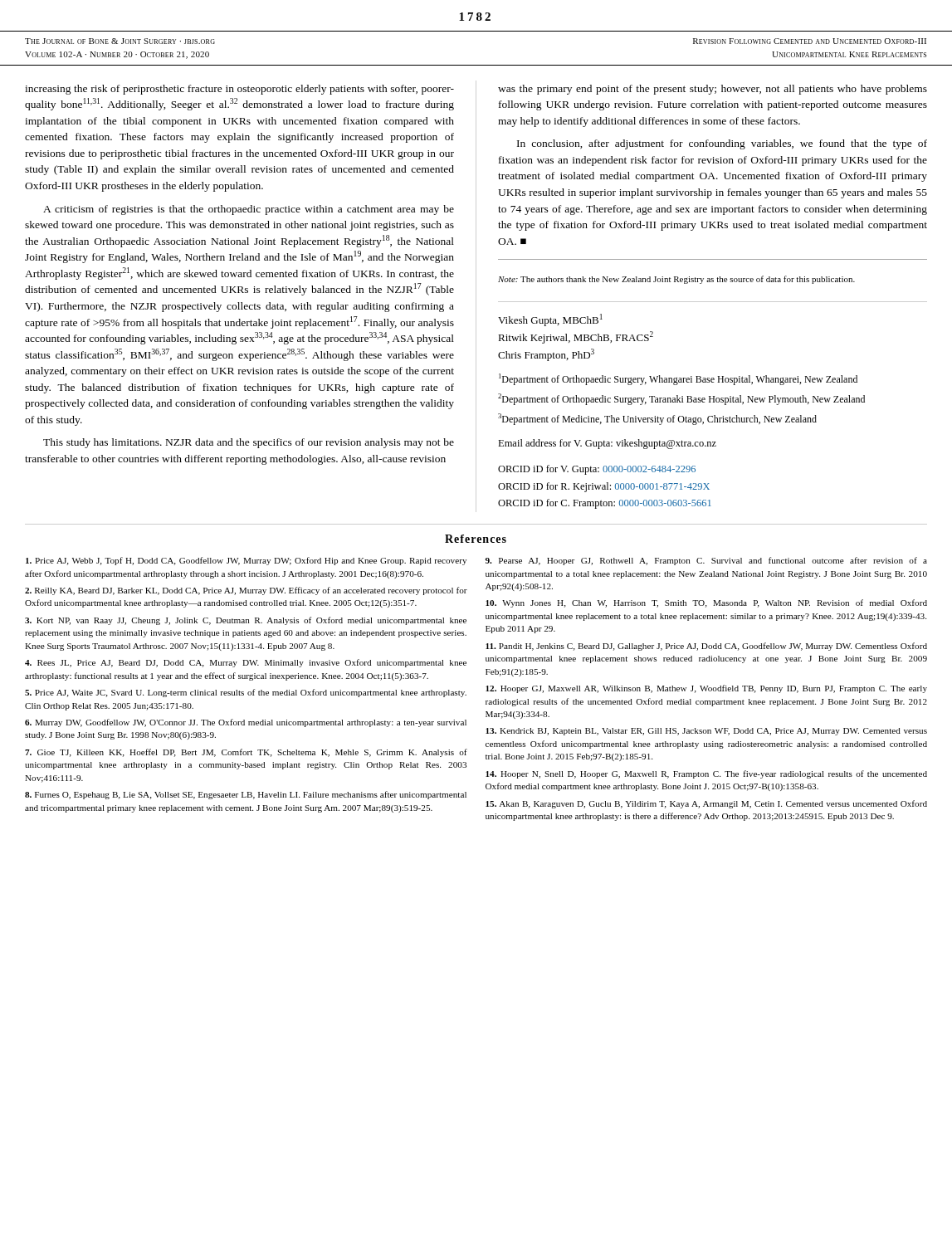Click the passage that begins "15. Akan B, Karaguven D, Guclu B, Yildirim"

click(706, 810)
